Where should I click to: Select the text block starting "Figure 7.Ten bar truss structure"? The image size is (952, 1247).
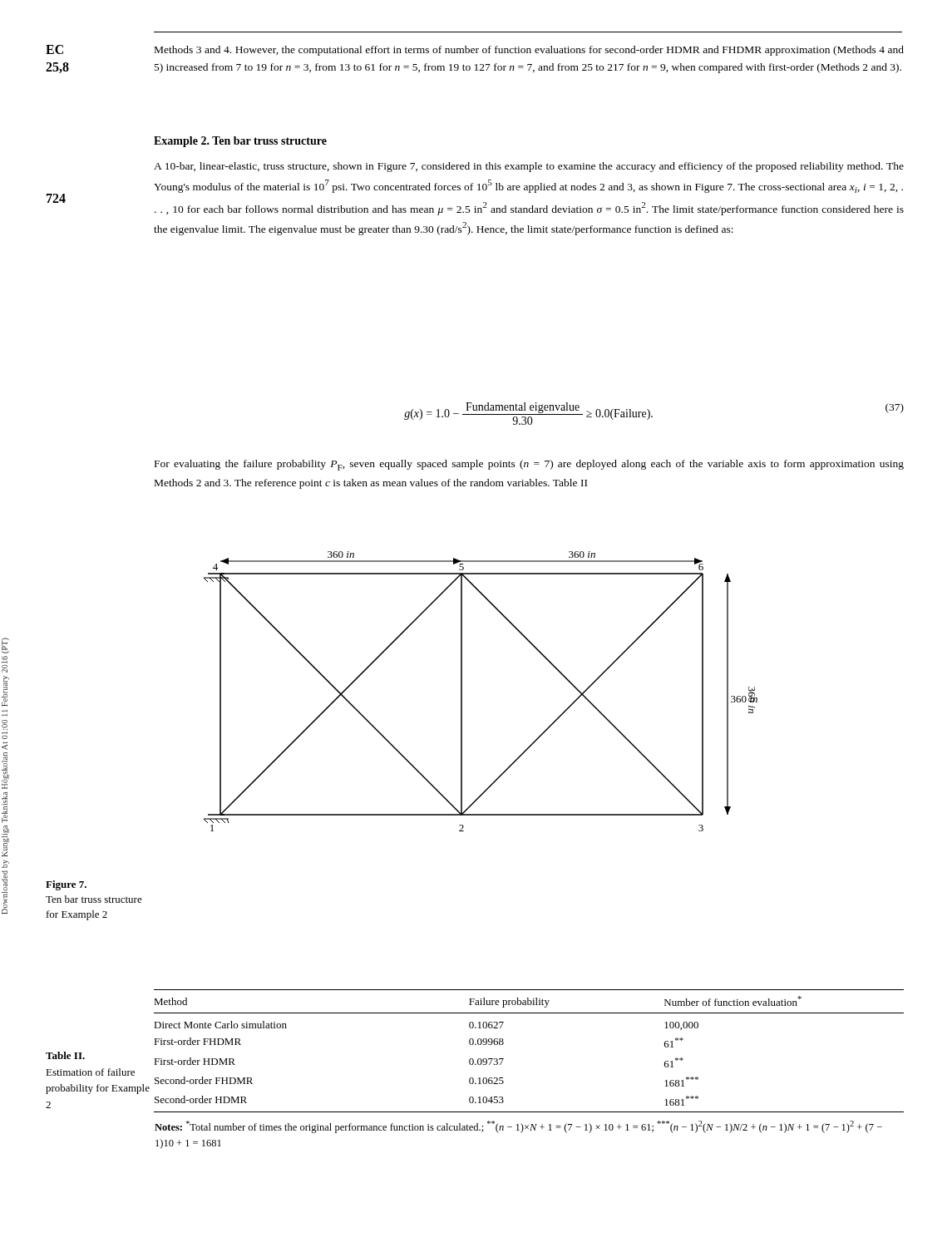pyautogui.click(x=94, y=899)
